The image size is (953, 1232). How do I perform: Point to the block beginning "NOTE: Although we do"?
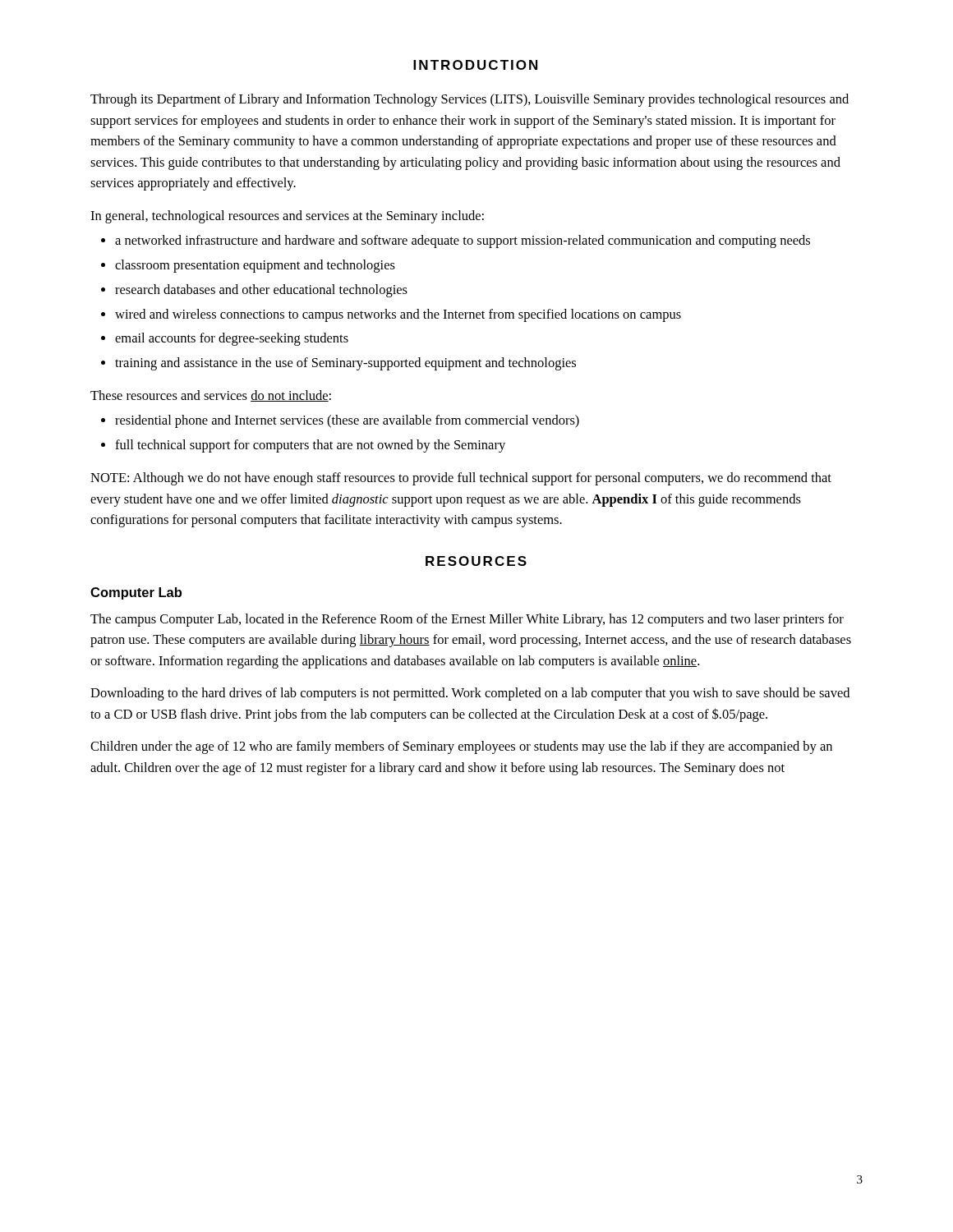tap(476, 499)
